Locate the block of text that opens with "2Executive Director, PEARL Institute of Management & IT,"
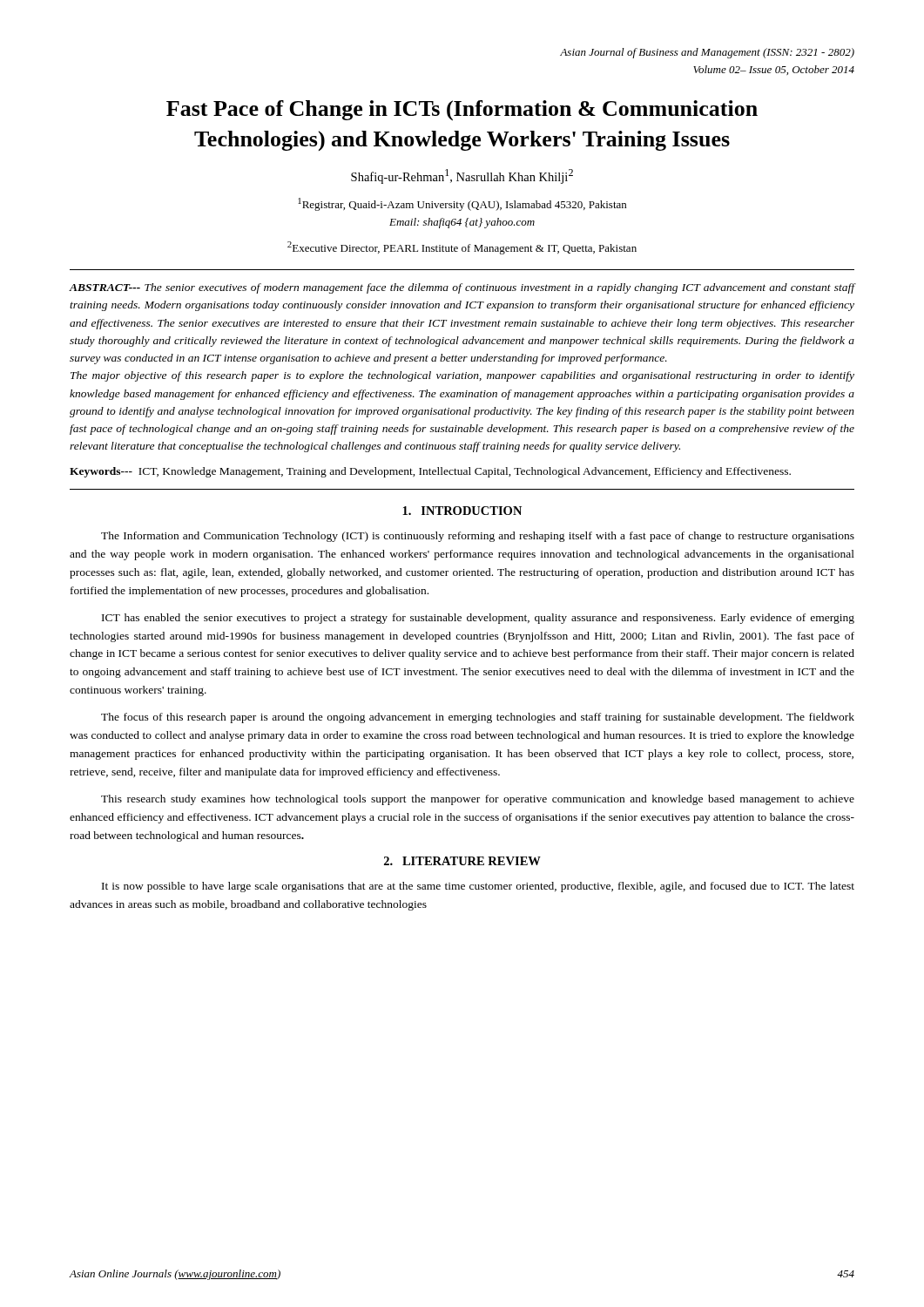Screen dimensions: 1307x924 click(x=462, y=247)
